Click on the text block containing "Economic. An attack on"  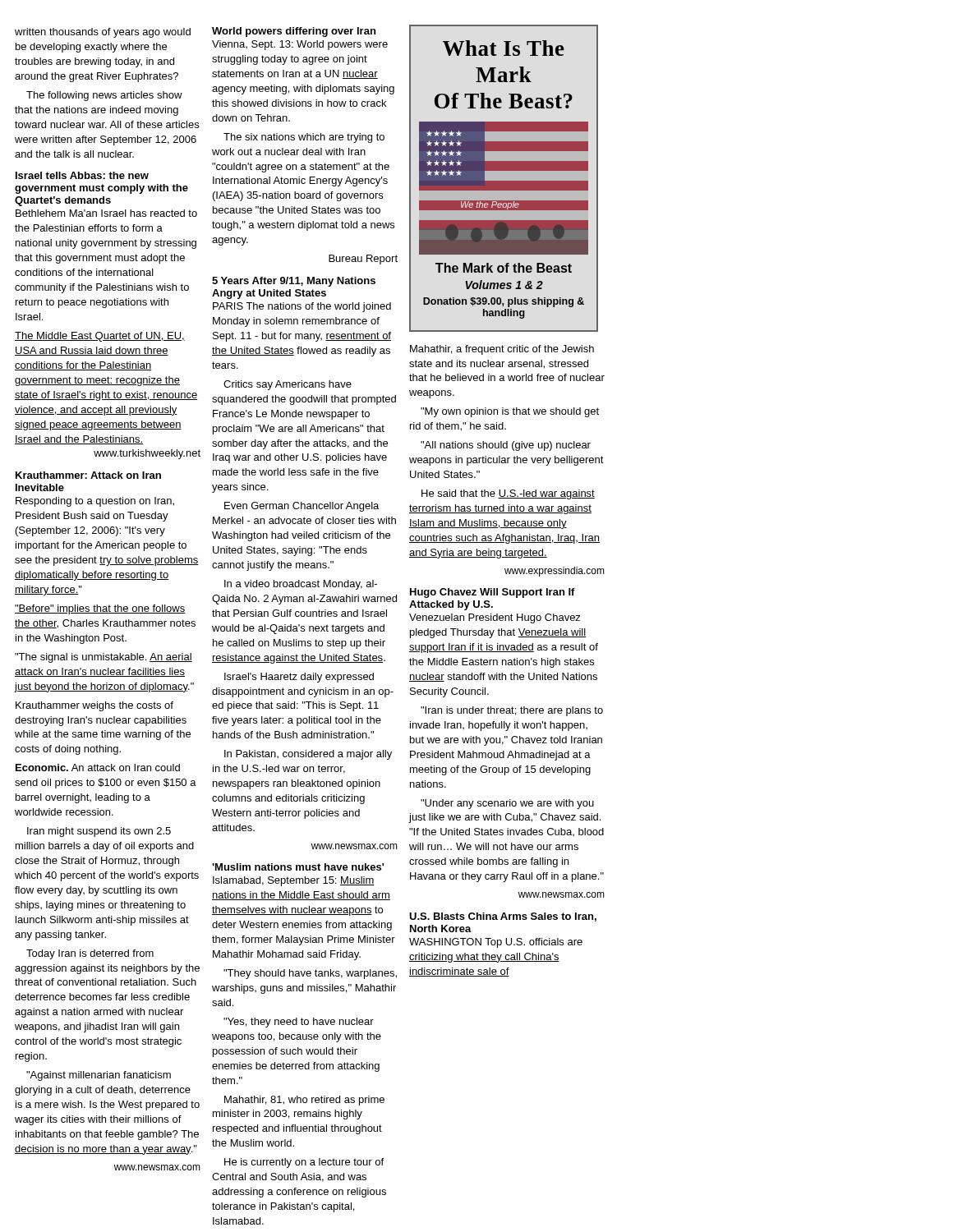(x=108, y=967)
